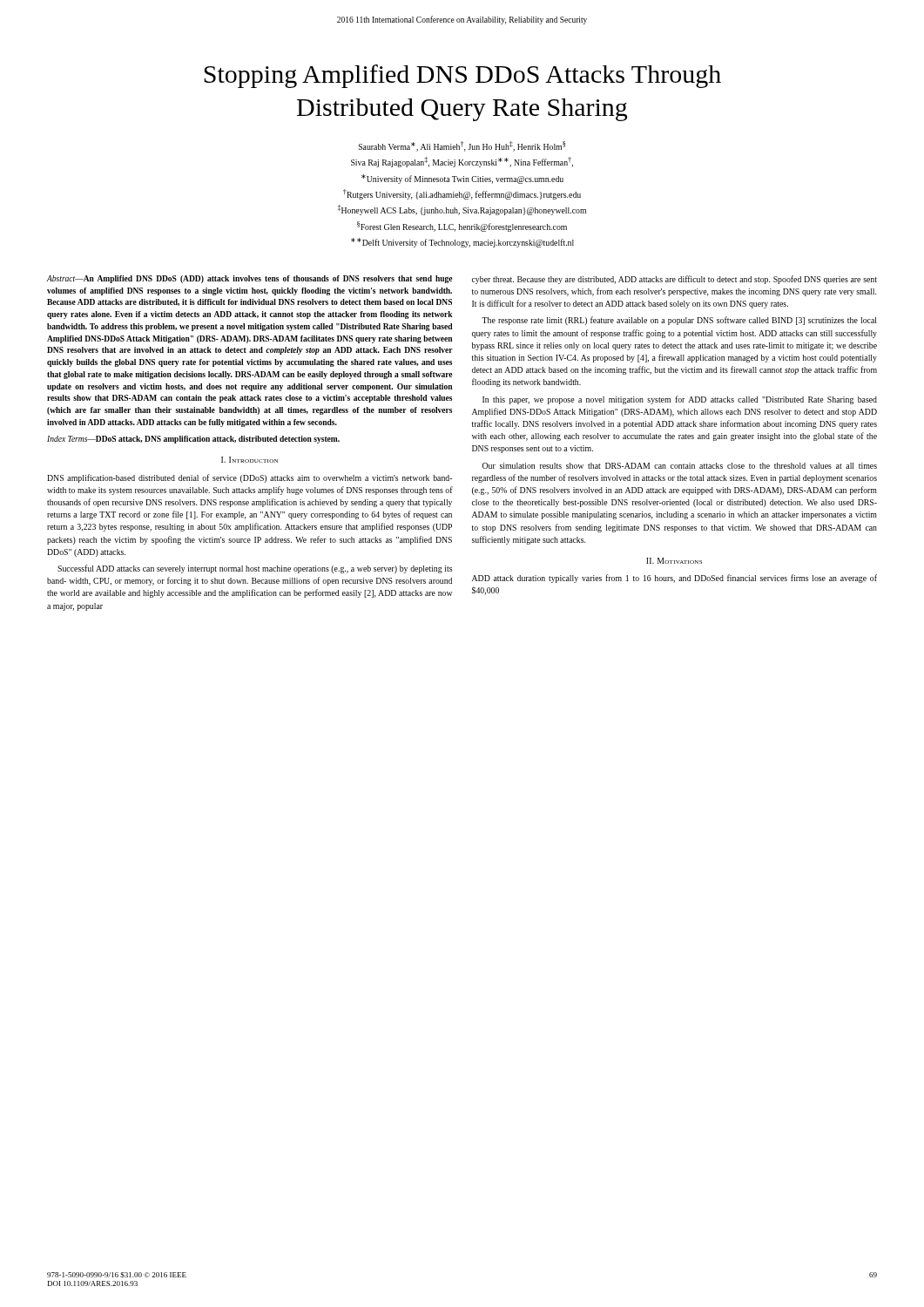The height and width of the screenshot is (1307, 924).
Task: Find the passage starting "I. Introduction"
Action: (250, 460)
